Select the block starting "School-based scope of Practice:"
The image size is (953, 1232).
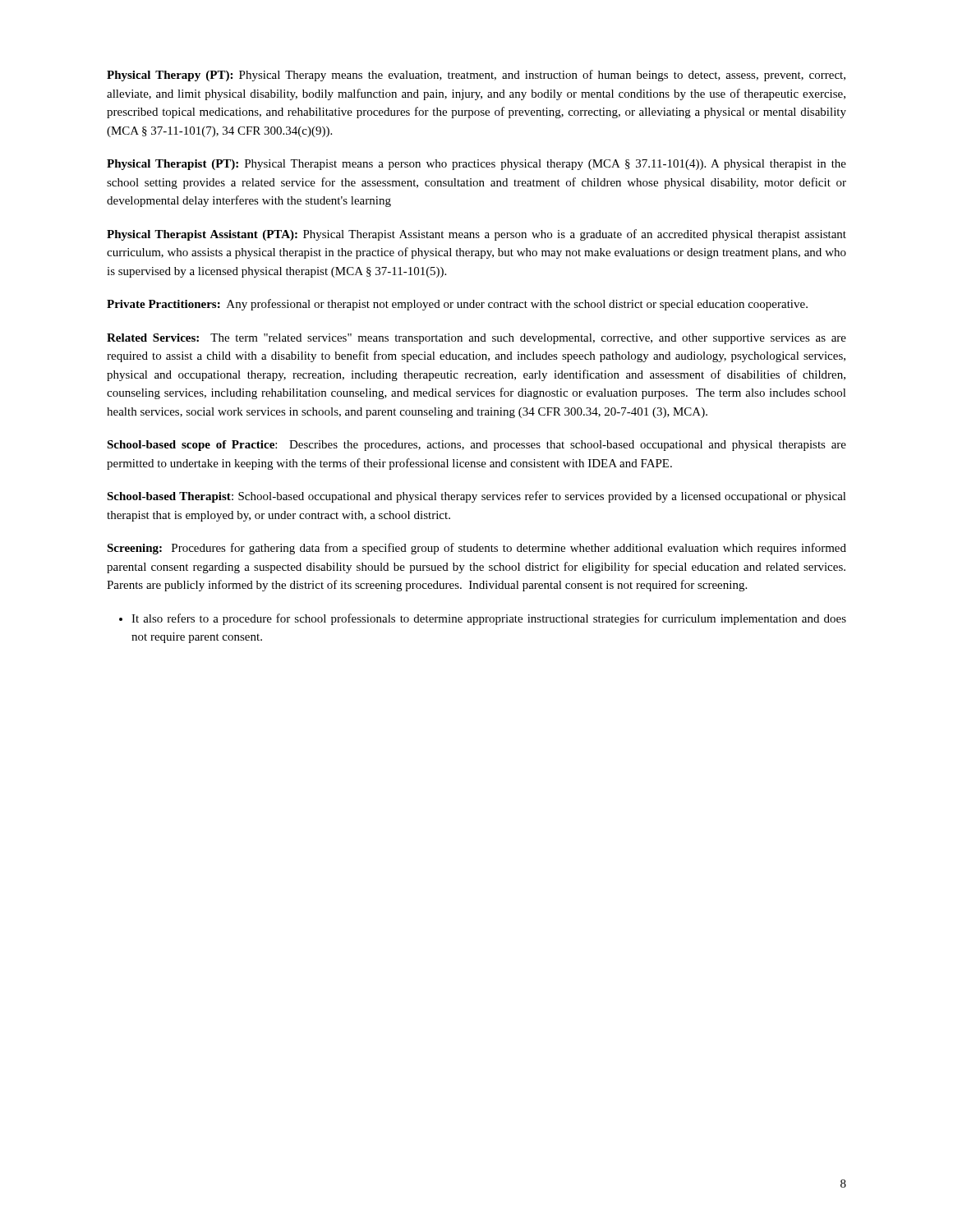tap(476, 454)
